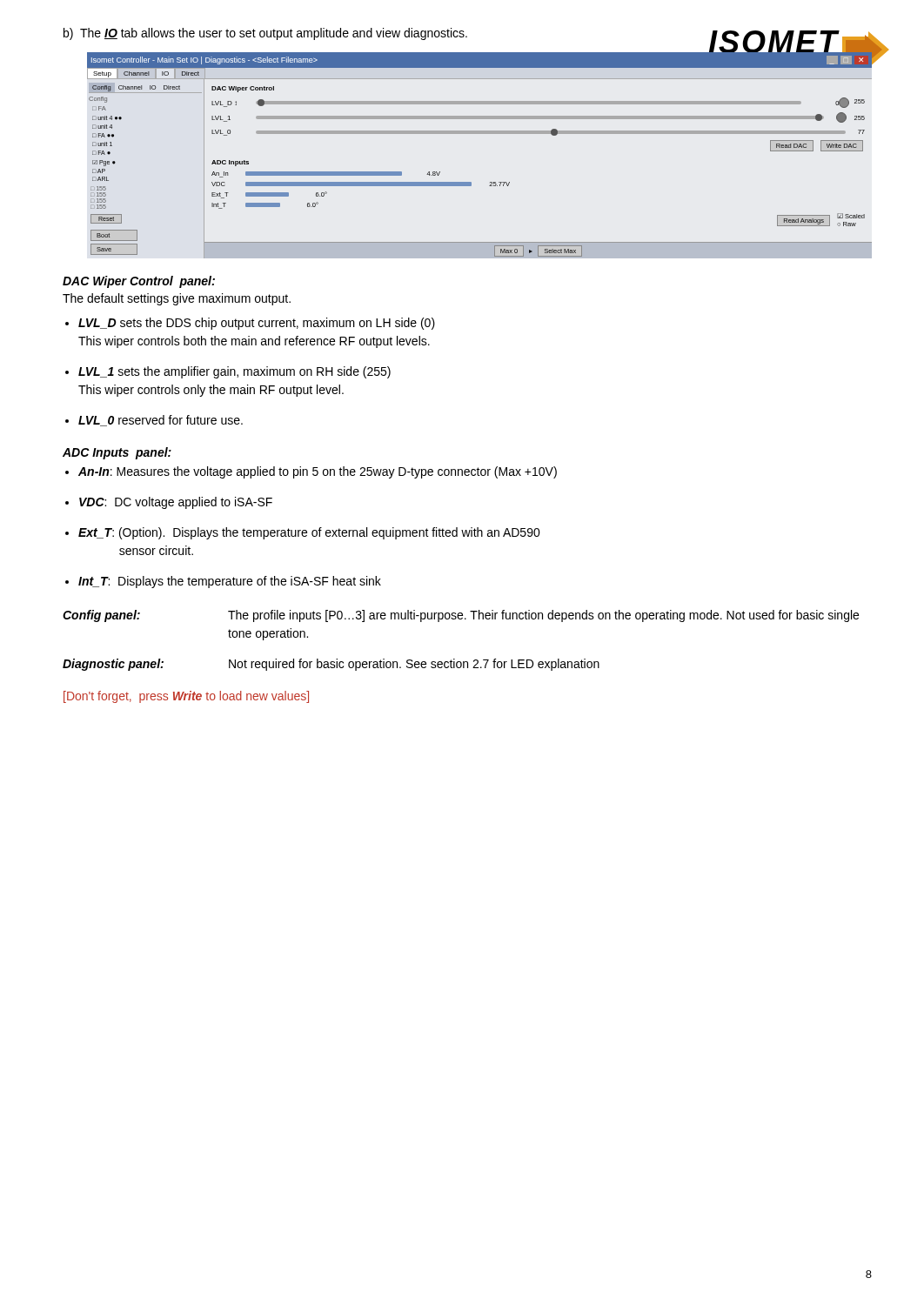Find the region starting "Int_T: Displays the temperature"
The image size is (924, 1305).
[x=230, y=581]
